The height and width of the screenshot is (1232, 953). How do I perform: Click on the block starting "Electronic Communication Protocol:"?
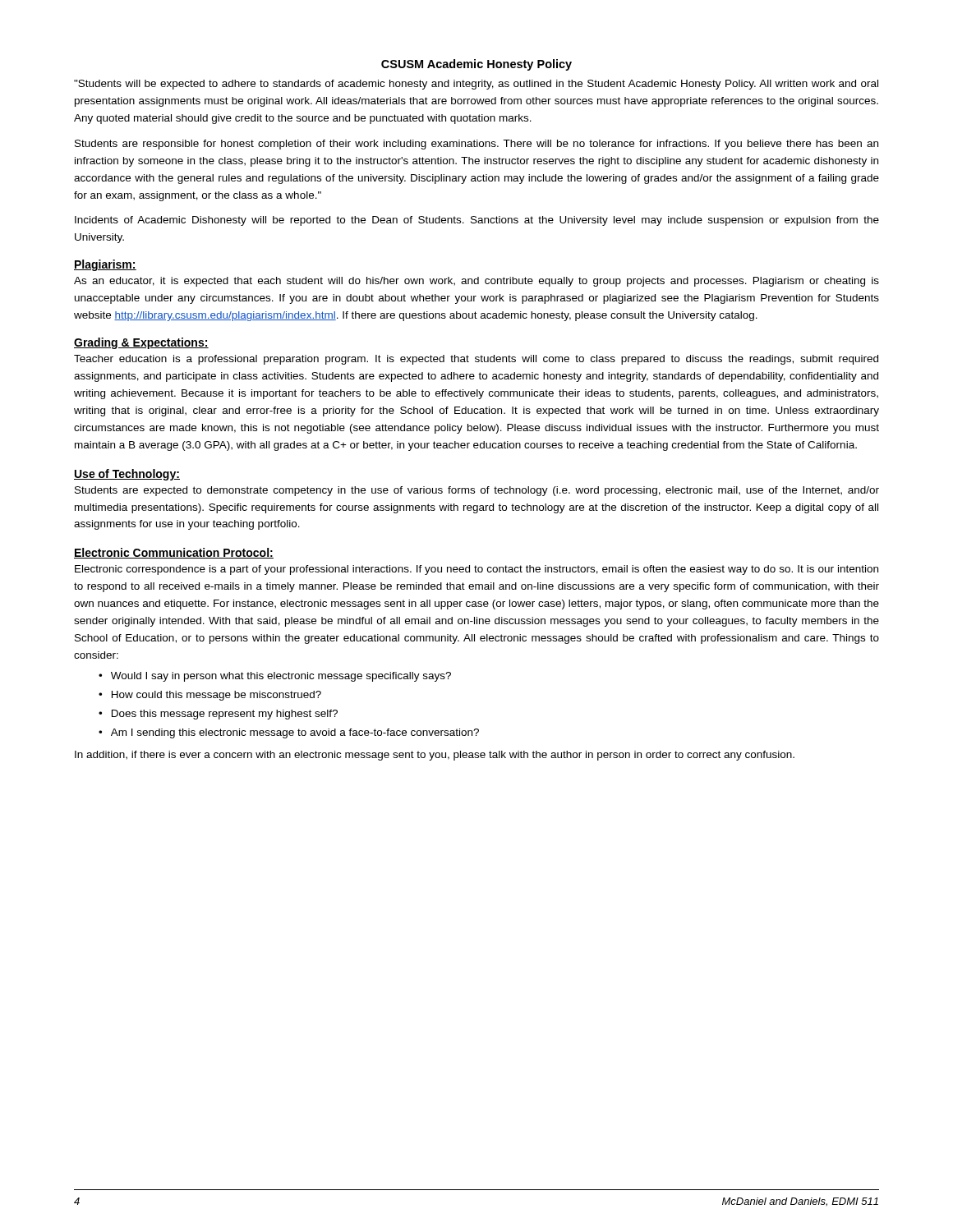click(x=174, y=553)
